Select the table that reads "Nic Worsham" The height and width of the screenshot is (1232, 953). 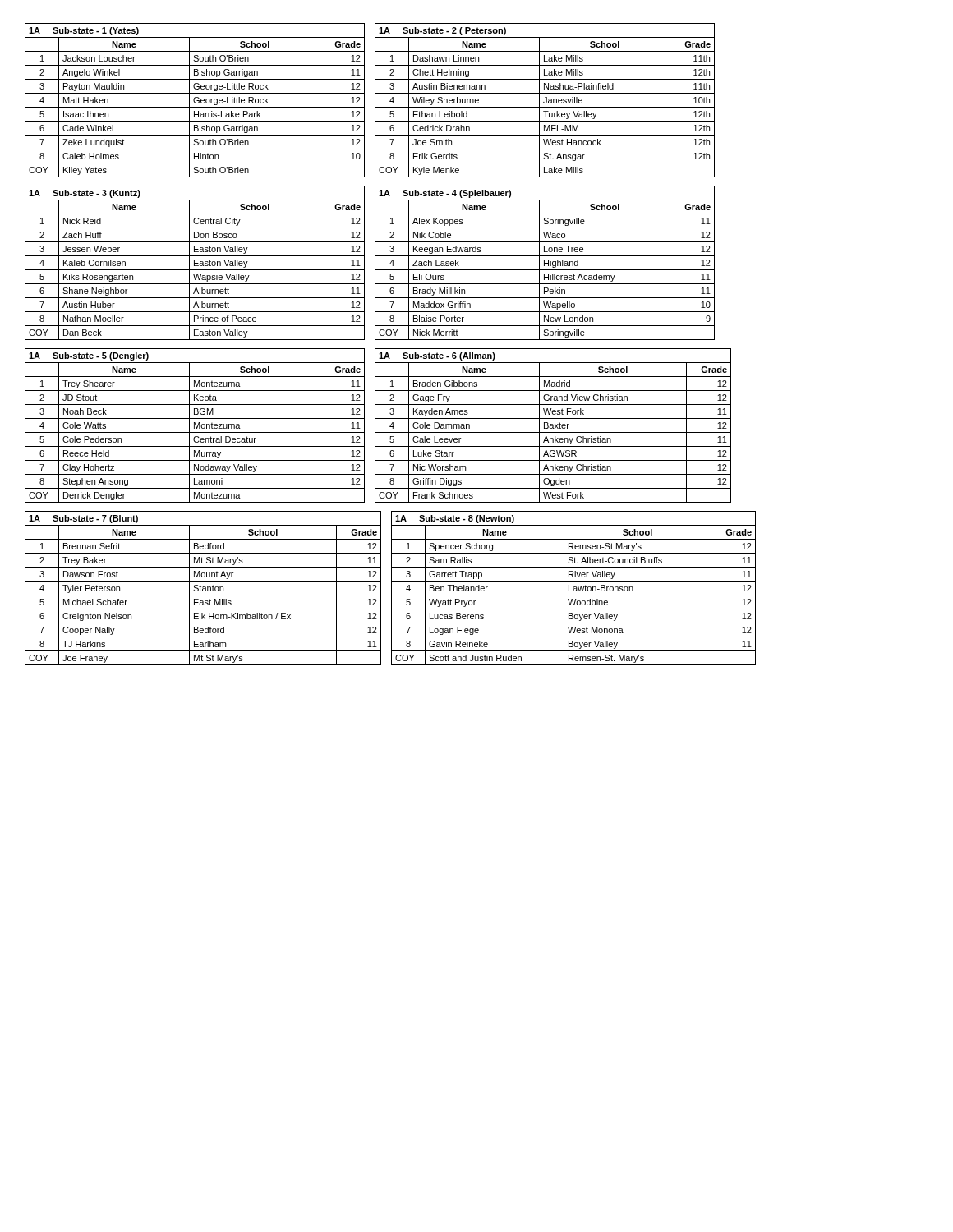point(553,425)
